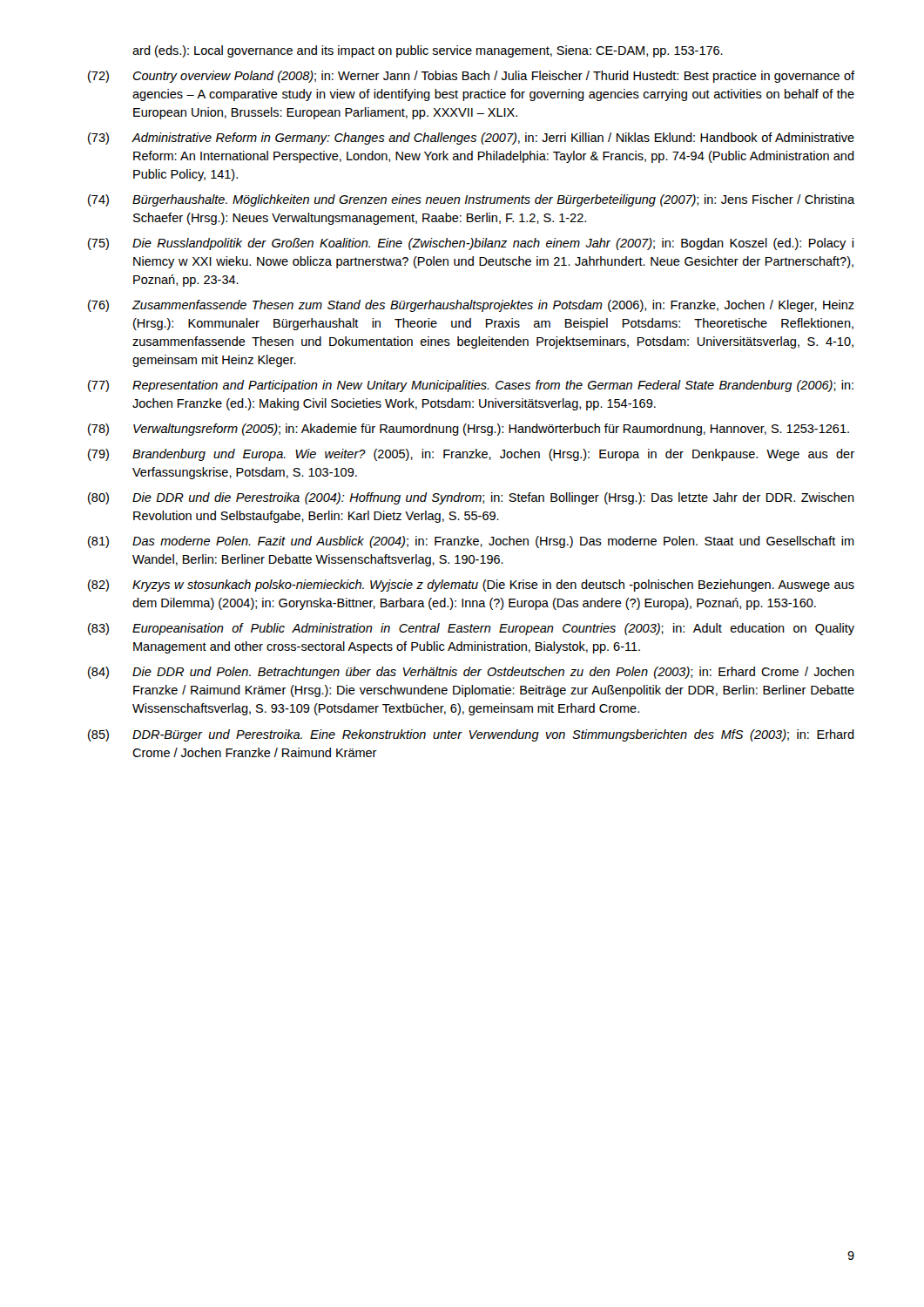The width and height of the screenshot is (924, 1307).
Task: Locate the list item with the text "(78) Verwaltungsreform (2005); in: Akademie"
Action: click(471, 429)
